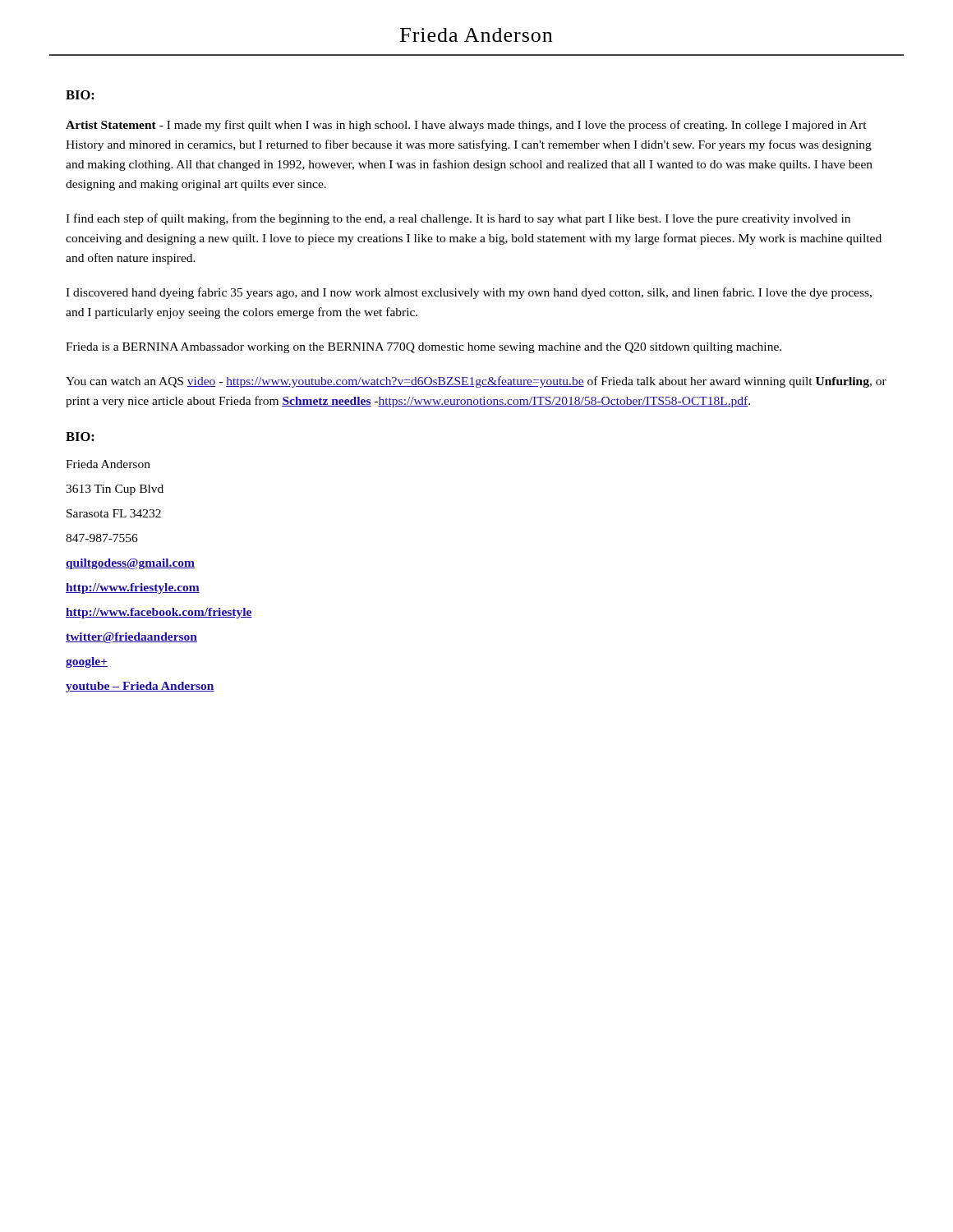Locate the text block with the text "I find each step of quilt making,"
953x1232 pixels.
click(x=474, y=238)
